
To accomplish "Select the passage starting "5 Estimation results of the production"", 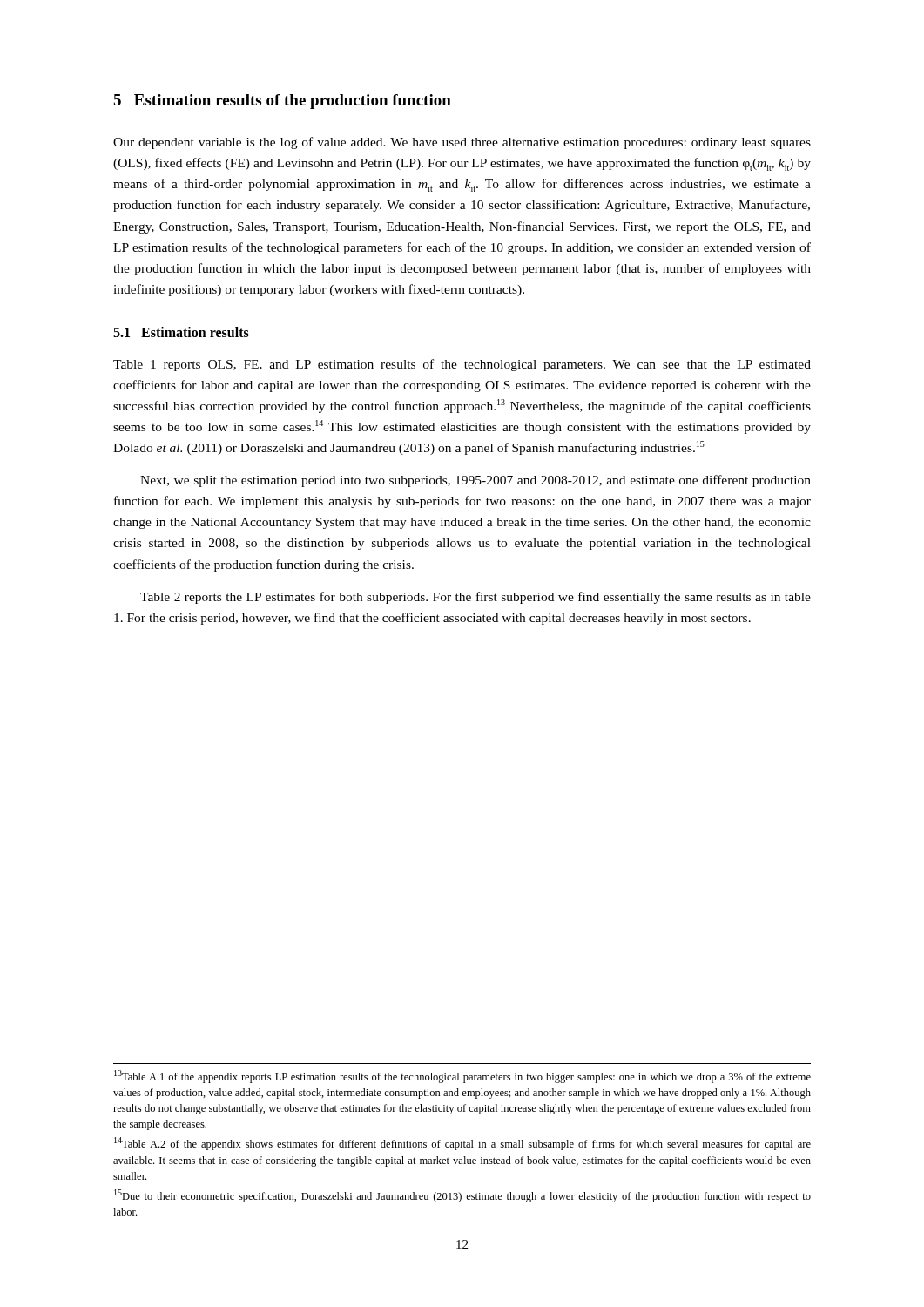I will (x=282, y=102).
